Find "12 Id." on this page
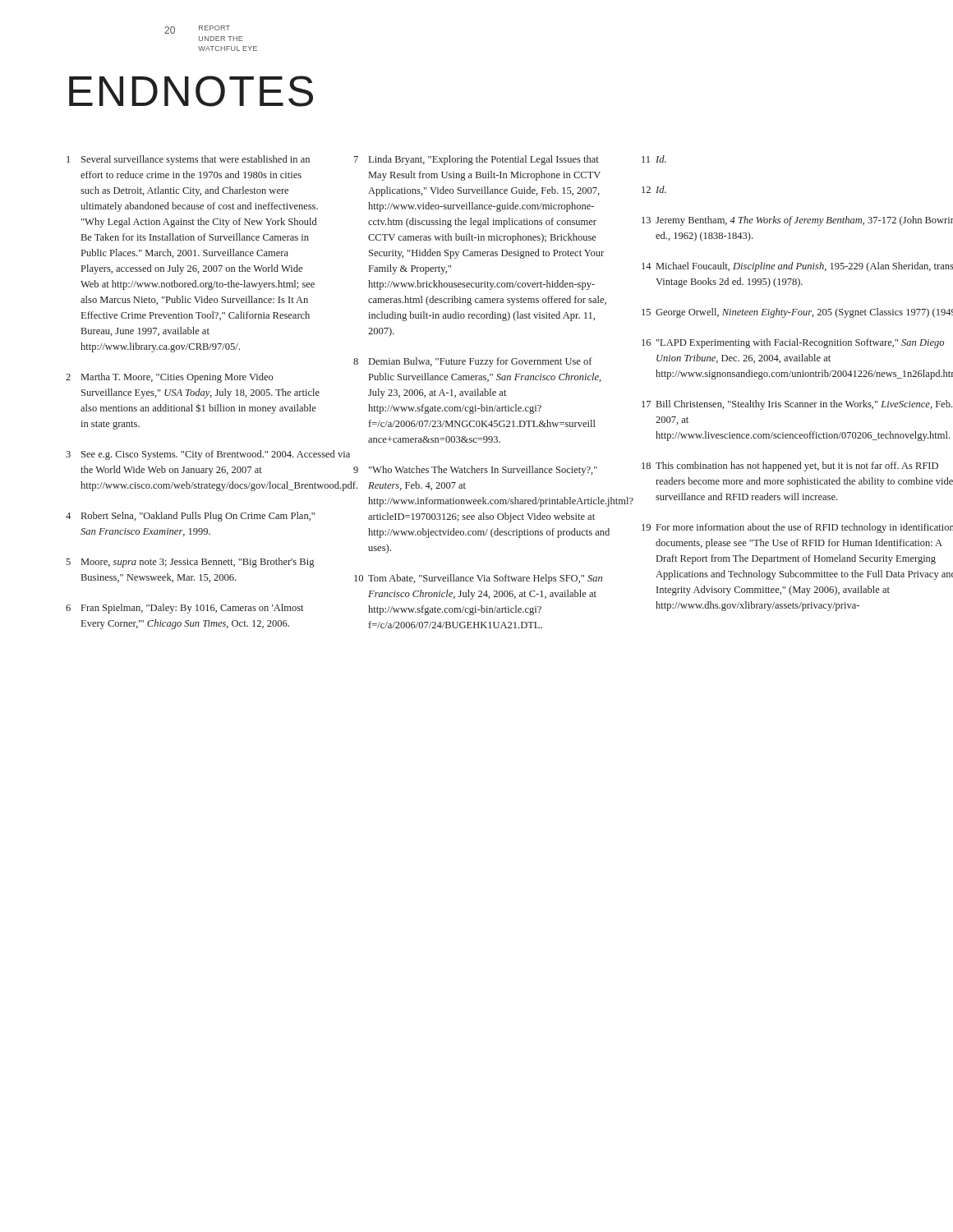This screenshot has height=1232, width=953. (x=654, y=189)
